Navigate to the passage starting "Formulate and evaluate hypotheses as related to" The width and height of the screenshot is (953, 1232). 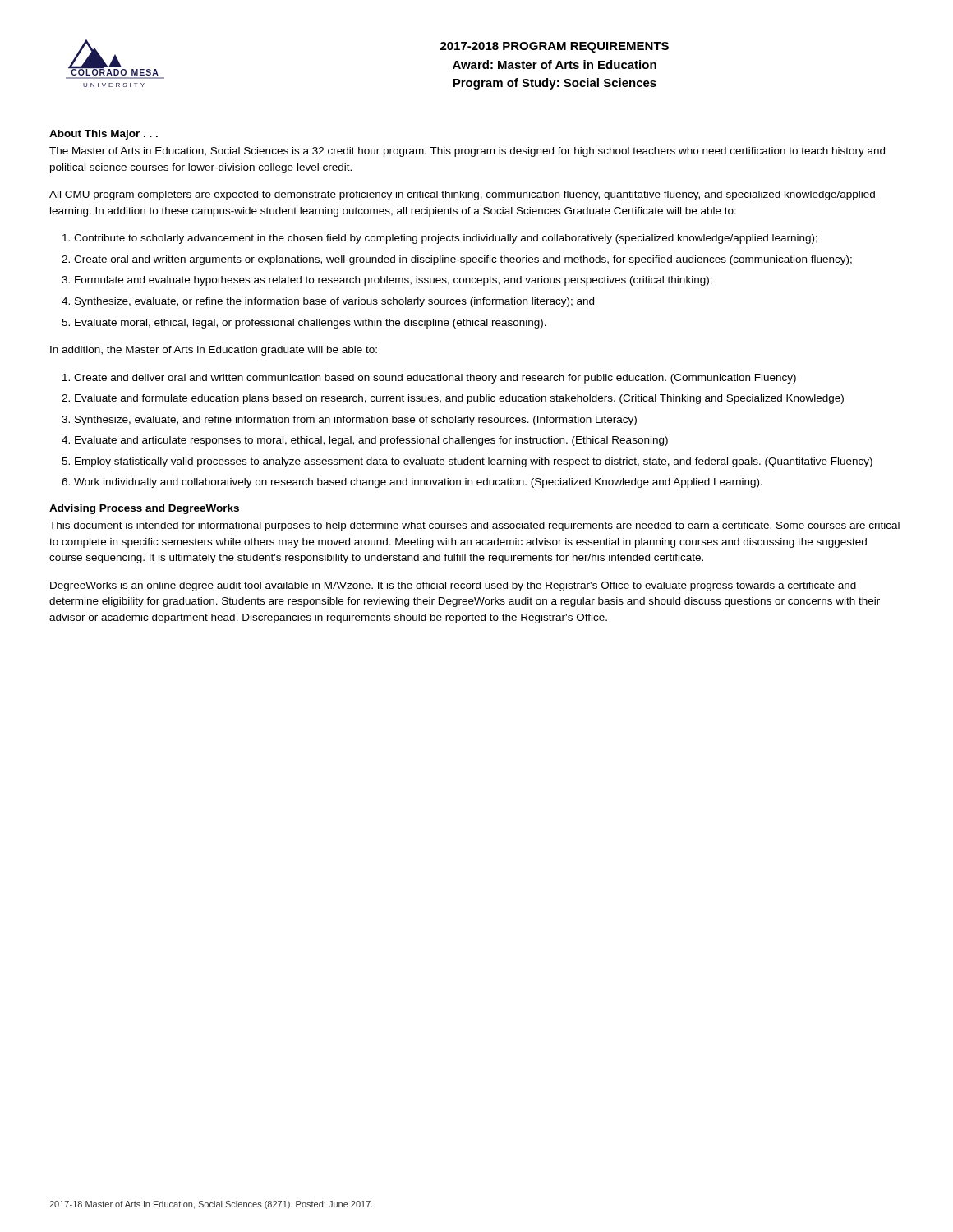click(x=393, y=280)
